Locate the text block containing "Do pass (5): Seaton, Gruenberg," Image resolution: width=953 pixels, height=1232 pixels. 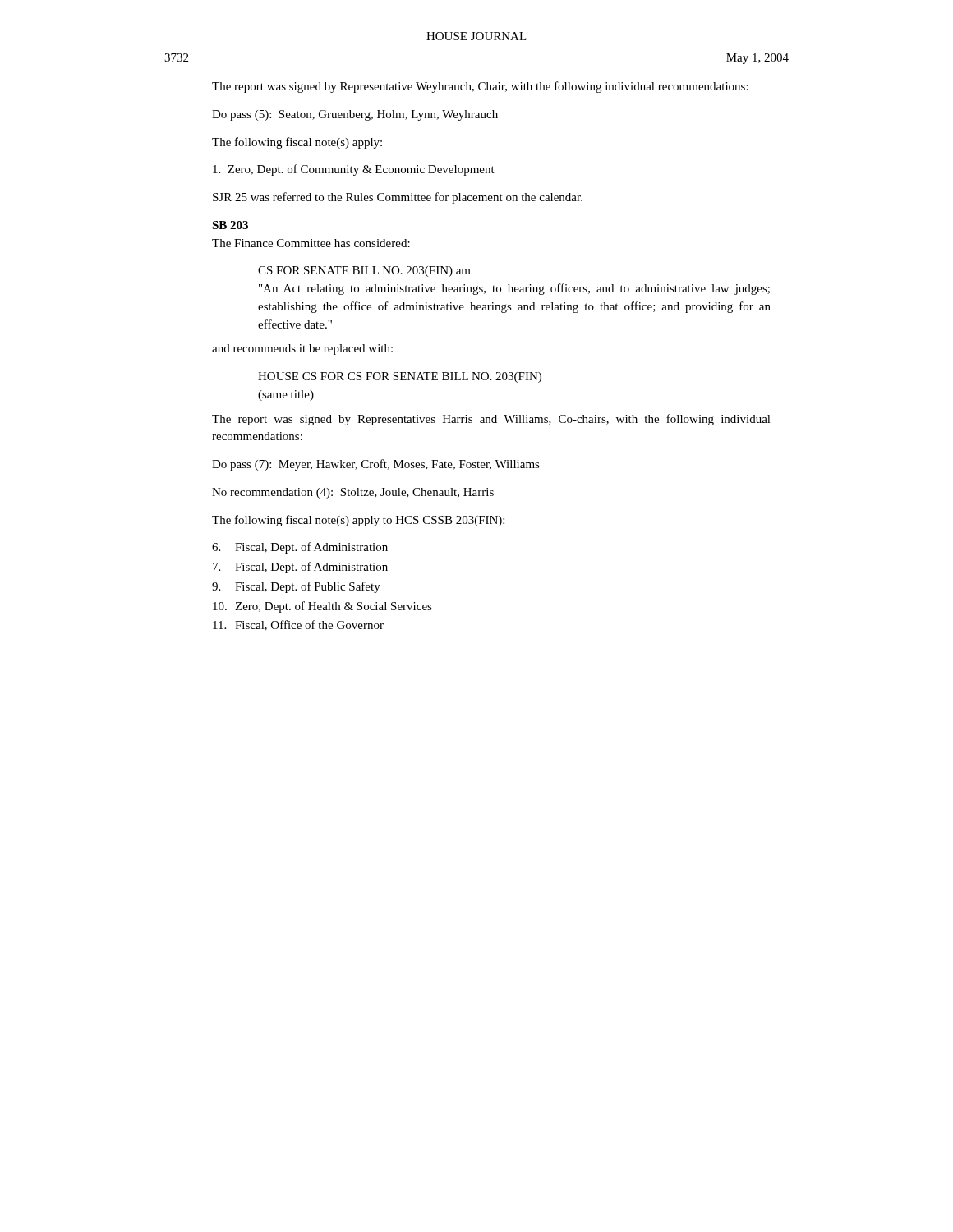coord(491,115)
